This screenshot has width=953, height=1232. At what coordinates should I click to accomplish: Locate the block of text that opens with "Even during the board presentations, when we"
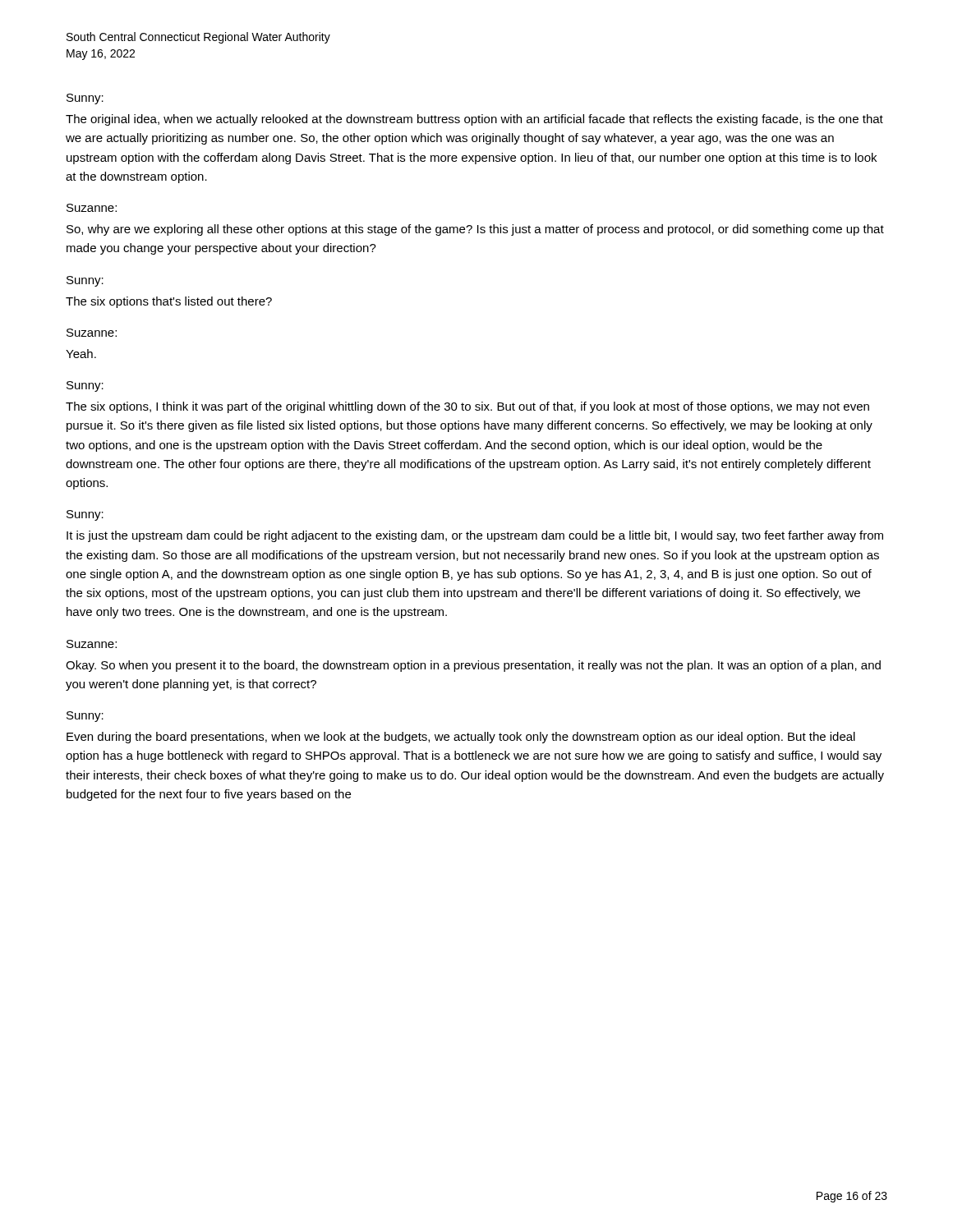tap(475, 765)
